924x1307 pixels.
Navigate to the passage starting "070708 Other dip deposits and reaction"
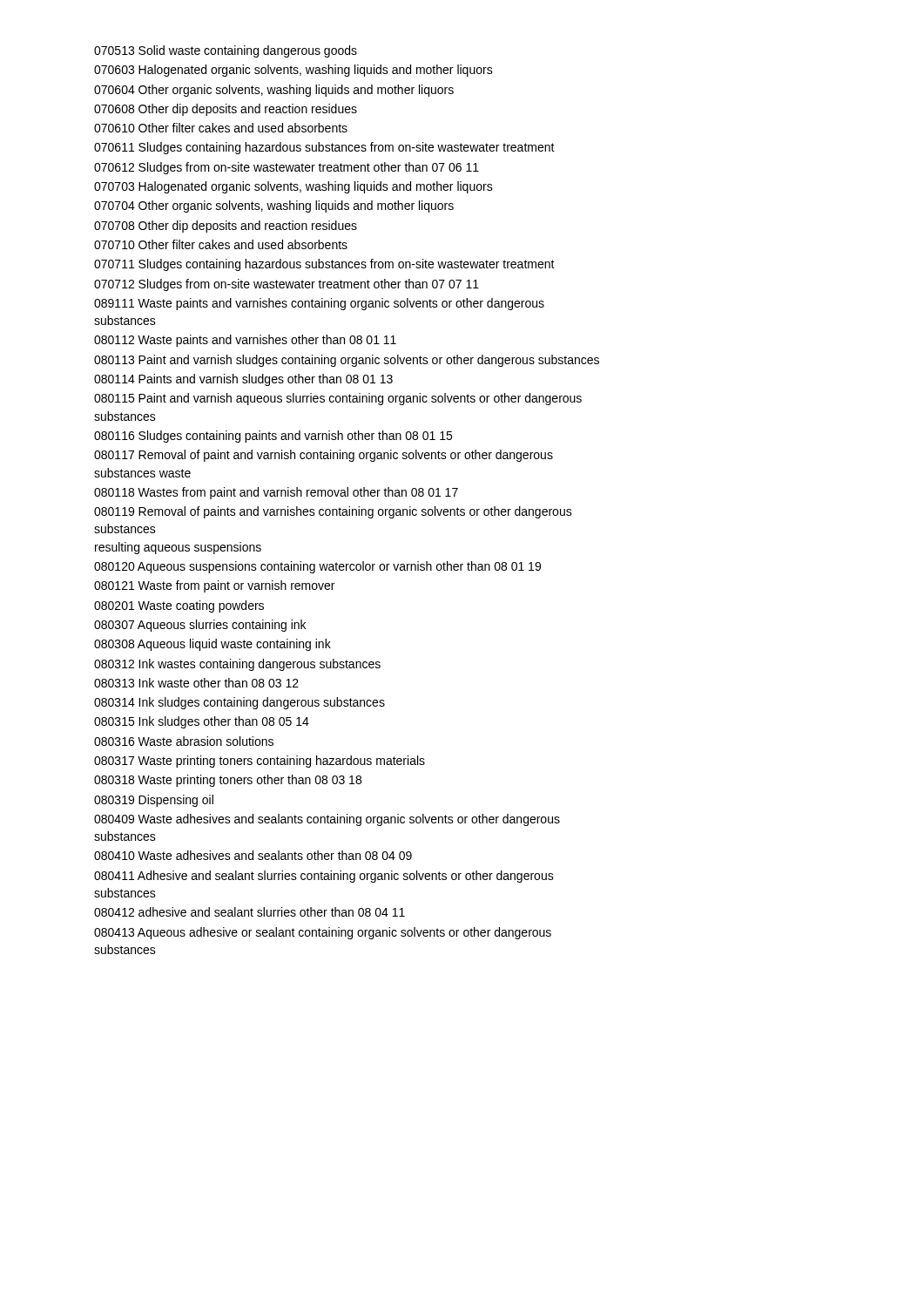tap(226, 225)
